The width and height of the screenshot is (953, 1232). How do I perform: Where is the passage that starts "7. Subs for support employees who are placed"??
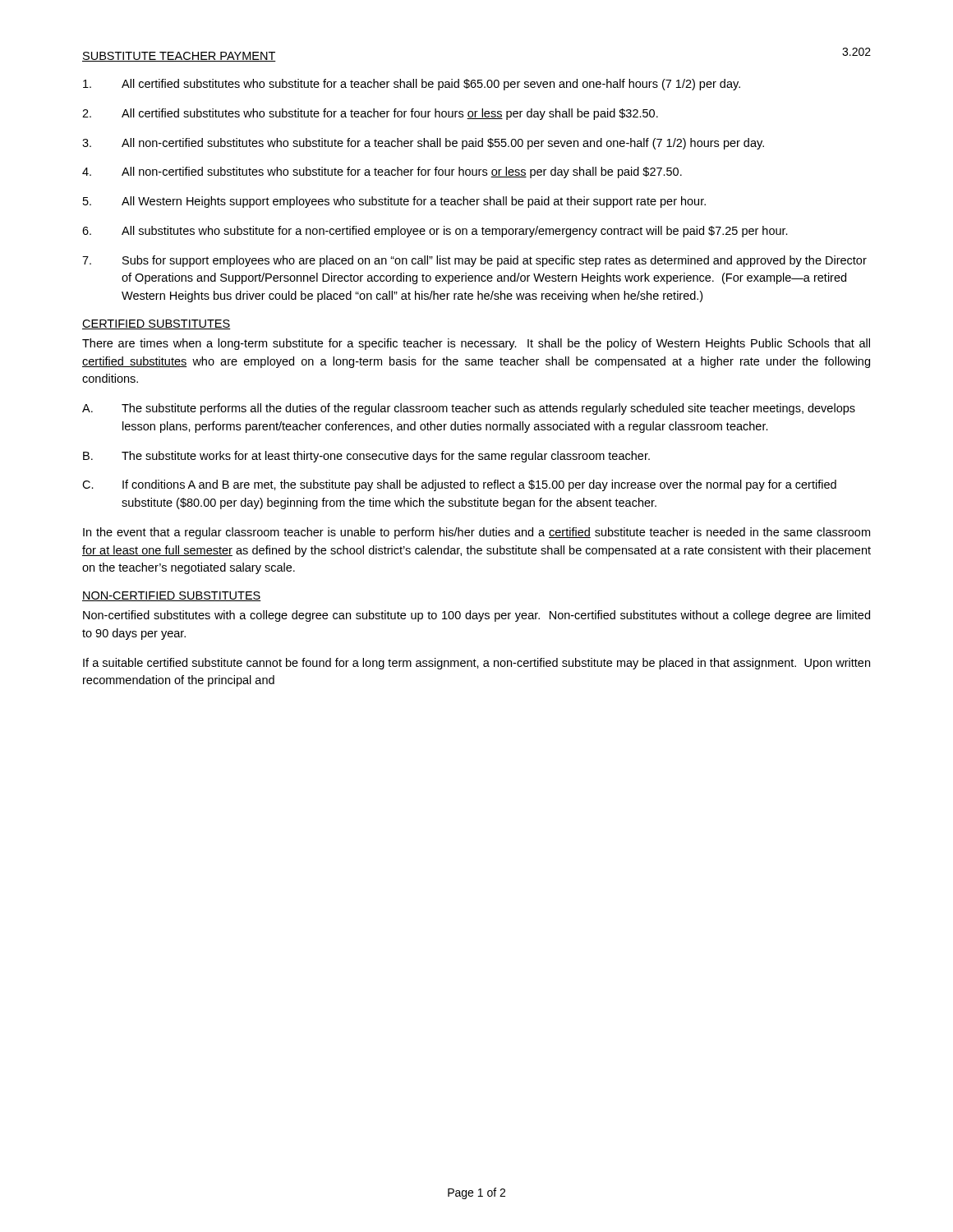pos(476,278)
